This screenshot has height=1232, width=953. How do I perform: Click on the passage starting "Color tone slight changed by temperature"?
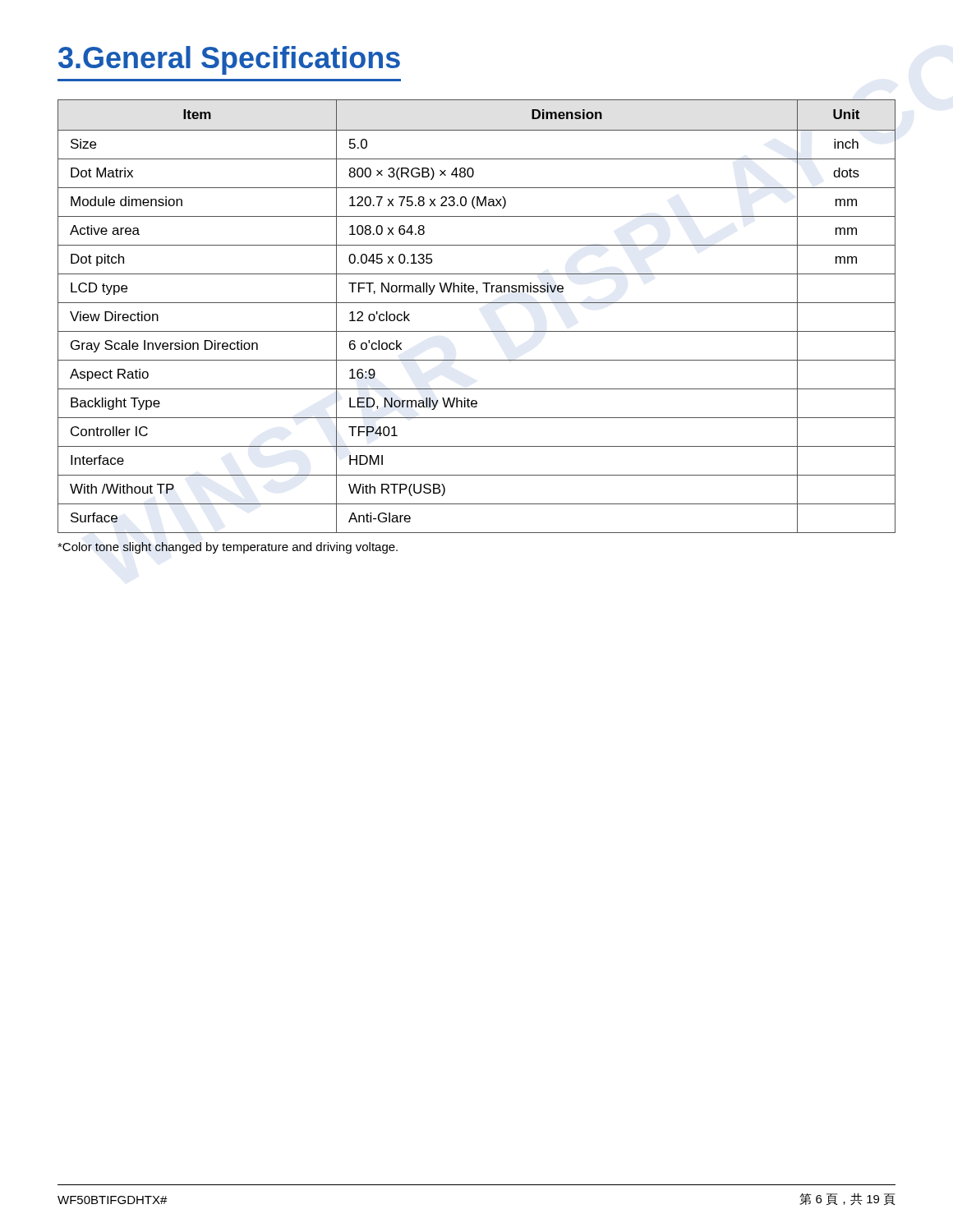click(228, 547)
